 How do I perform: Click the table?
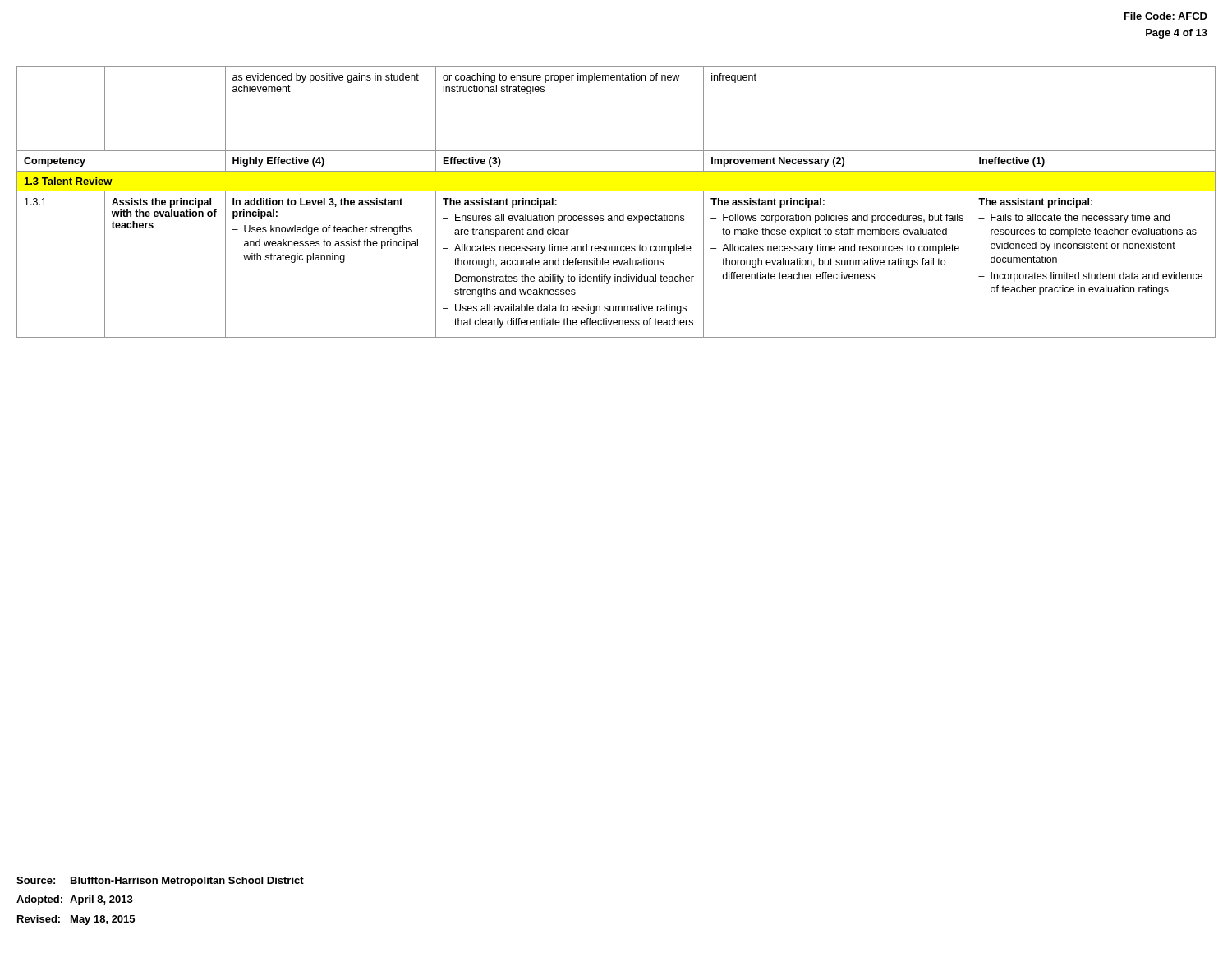coord(616,202)
